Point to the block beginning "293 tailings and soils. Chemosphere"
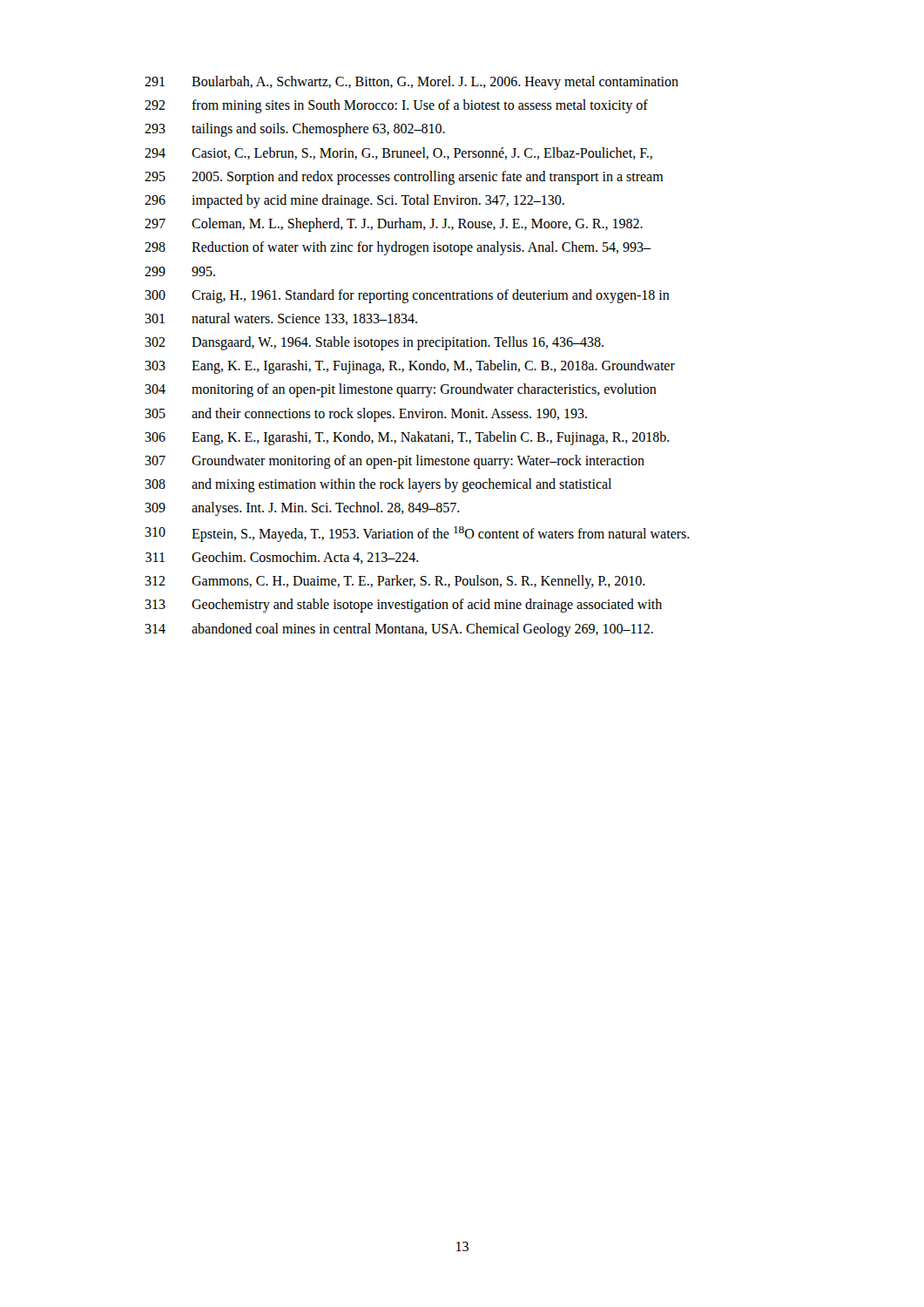This screenshot has width=924, height=1307. coord(295,130)
